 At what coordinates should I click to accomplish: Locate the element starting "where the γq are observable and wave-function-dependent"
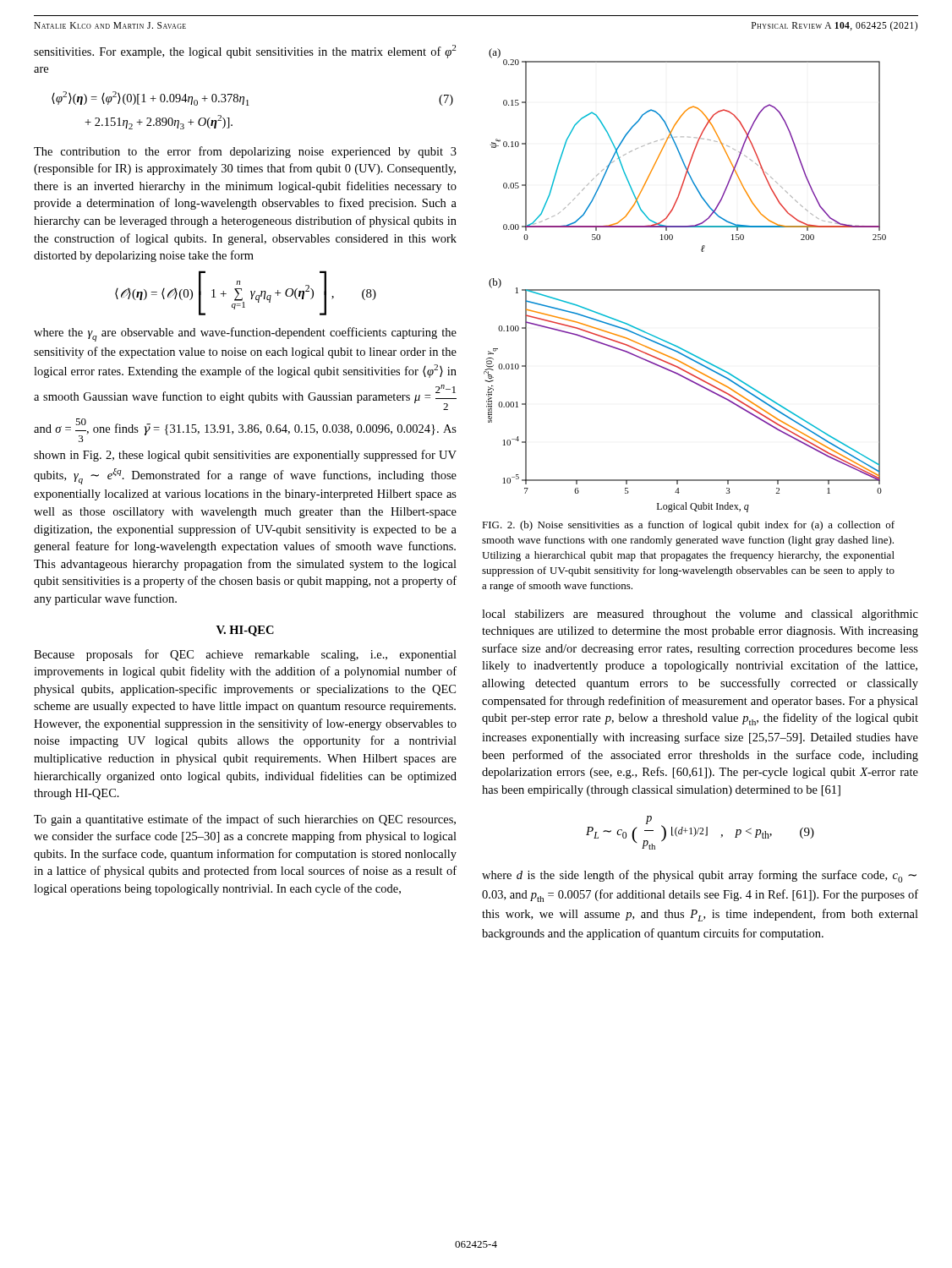pyautogui.click(x=245, y=465)
